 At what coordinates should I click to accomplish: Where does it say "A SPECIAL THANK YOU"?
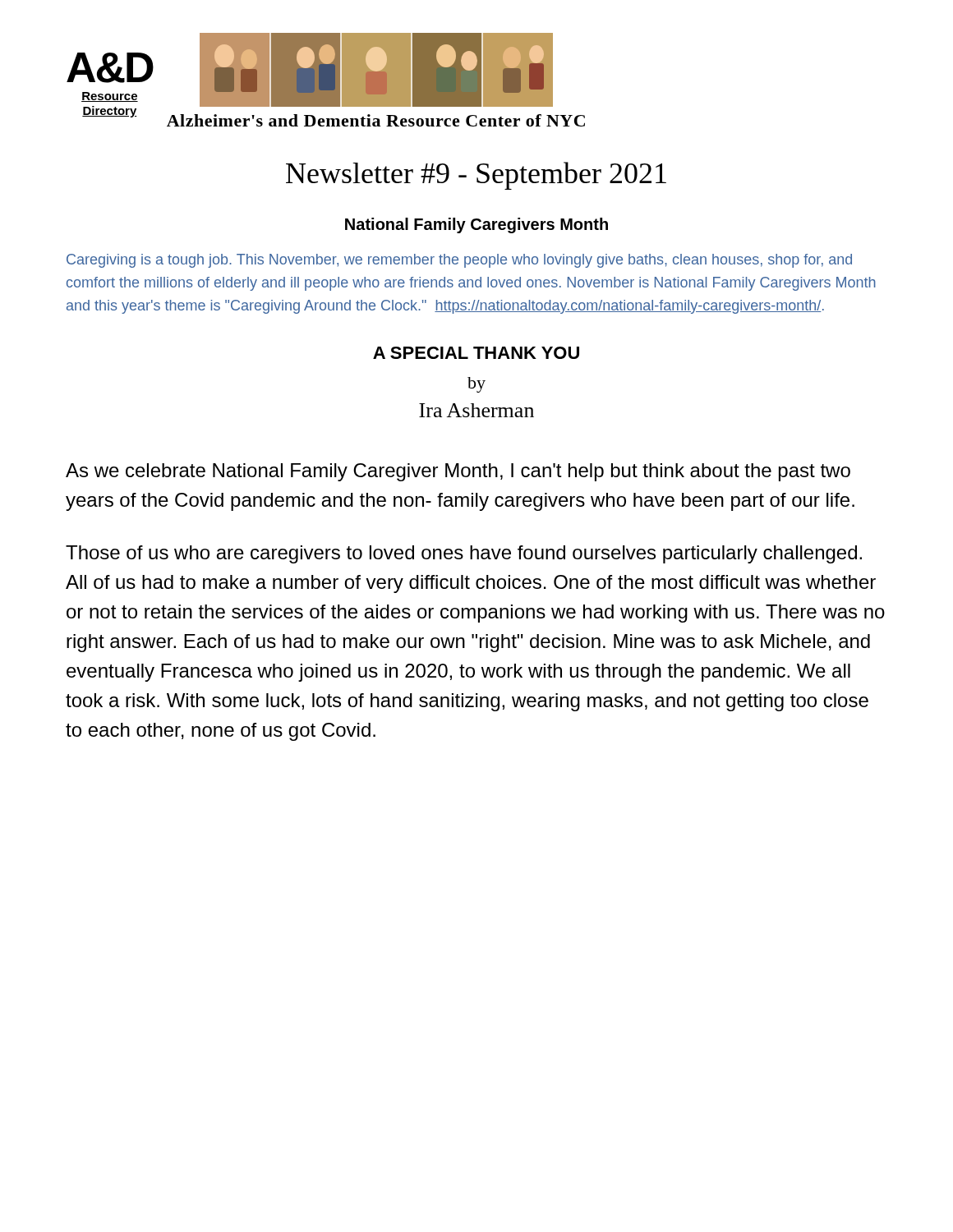(x=476, y=352)
